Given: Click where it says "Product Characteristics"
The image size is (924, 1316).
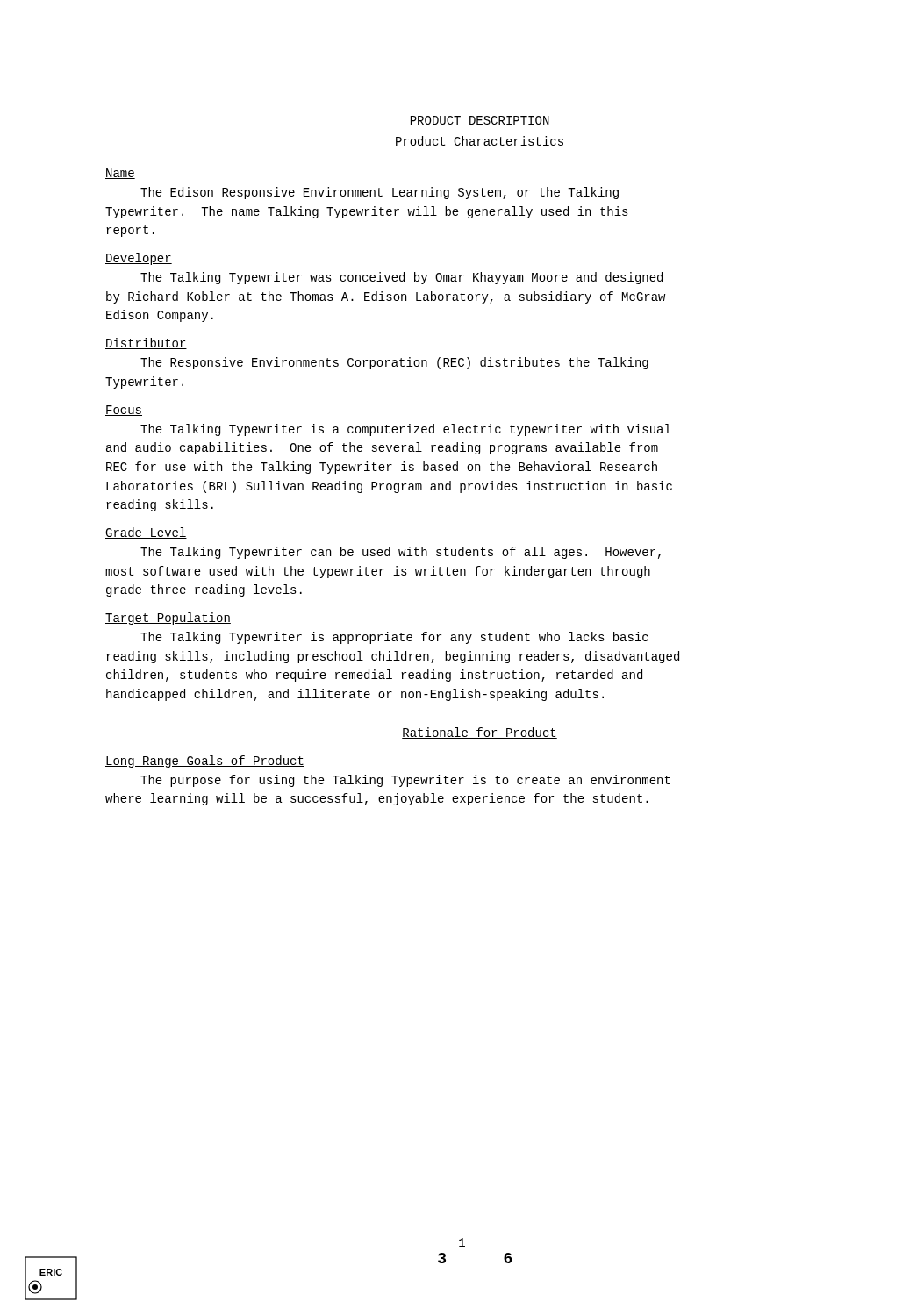Looking at the screenshot, I should [480, 142].
